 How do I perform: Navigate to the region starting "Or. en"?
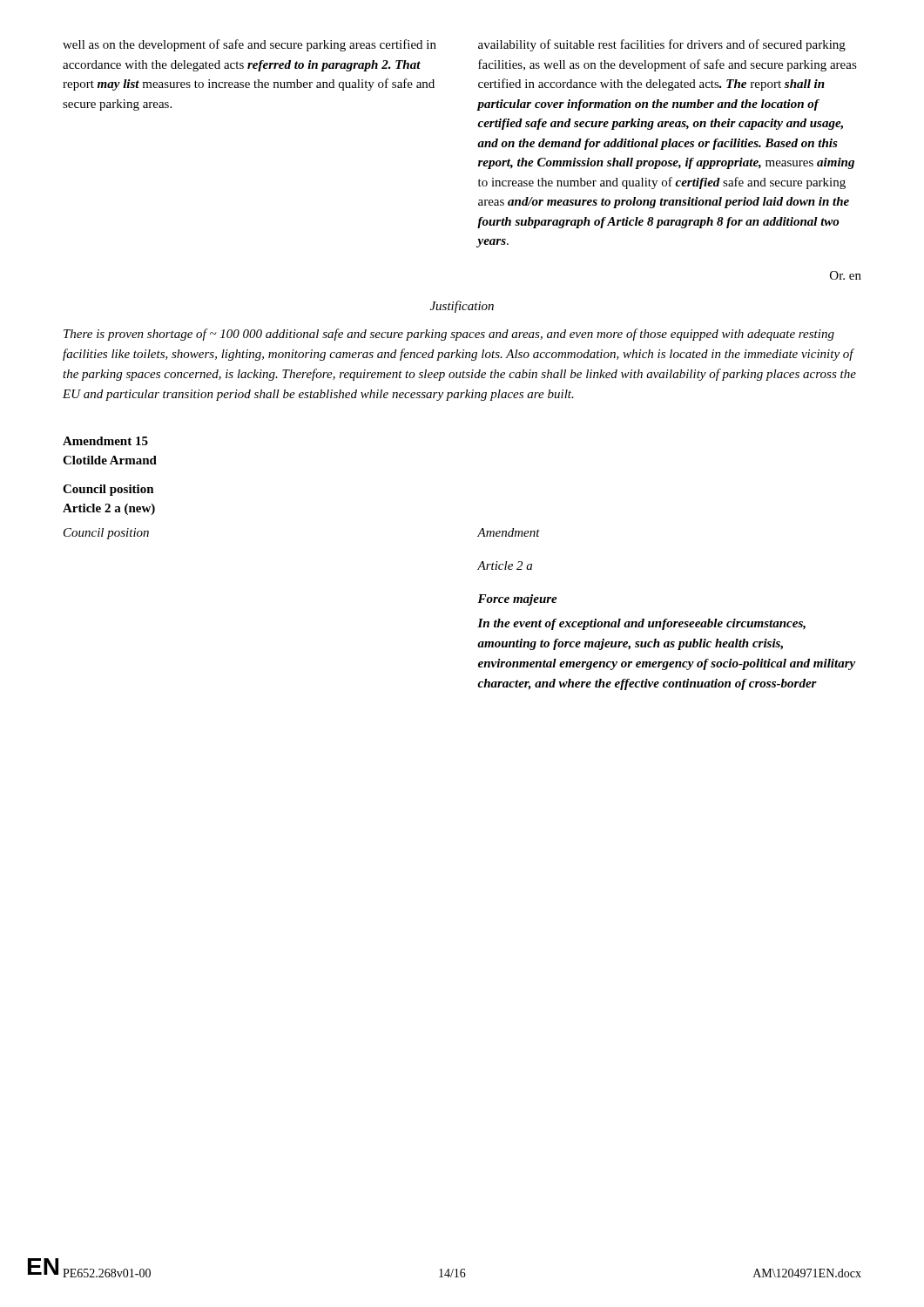845,275
